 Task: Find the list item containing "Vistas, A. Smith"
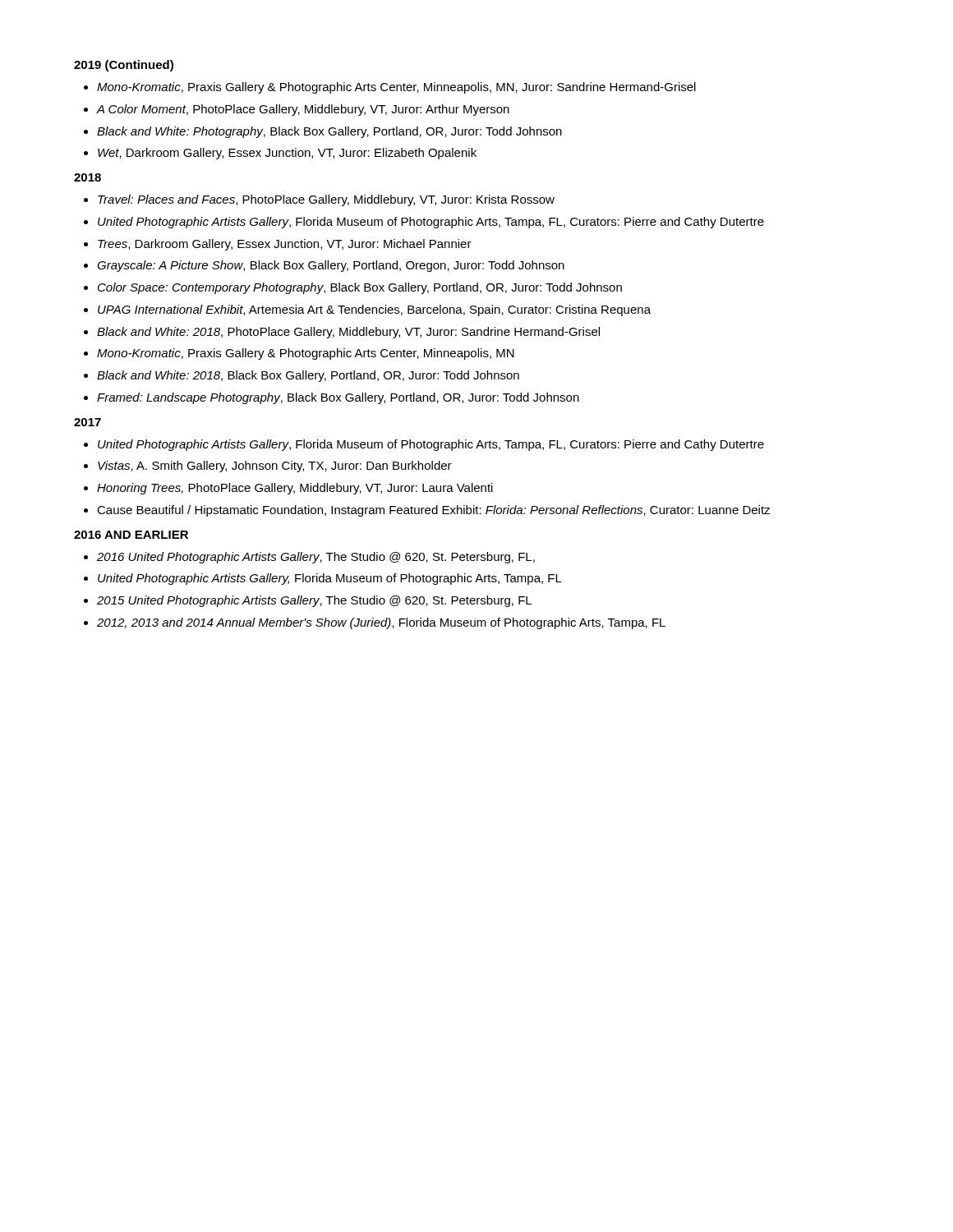point(274,466)
